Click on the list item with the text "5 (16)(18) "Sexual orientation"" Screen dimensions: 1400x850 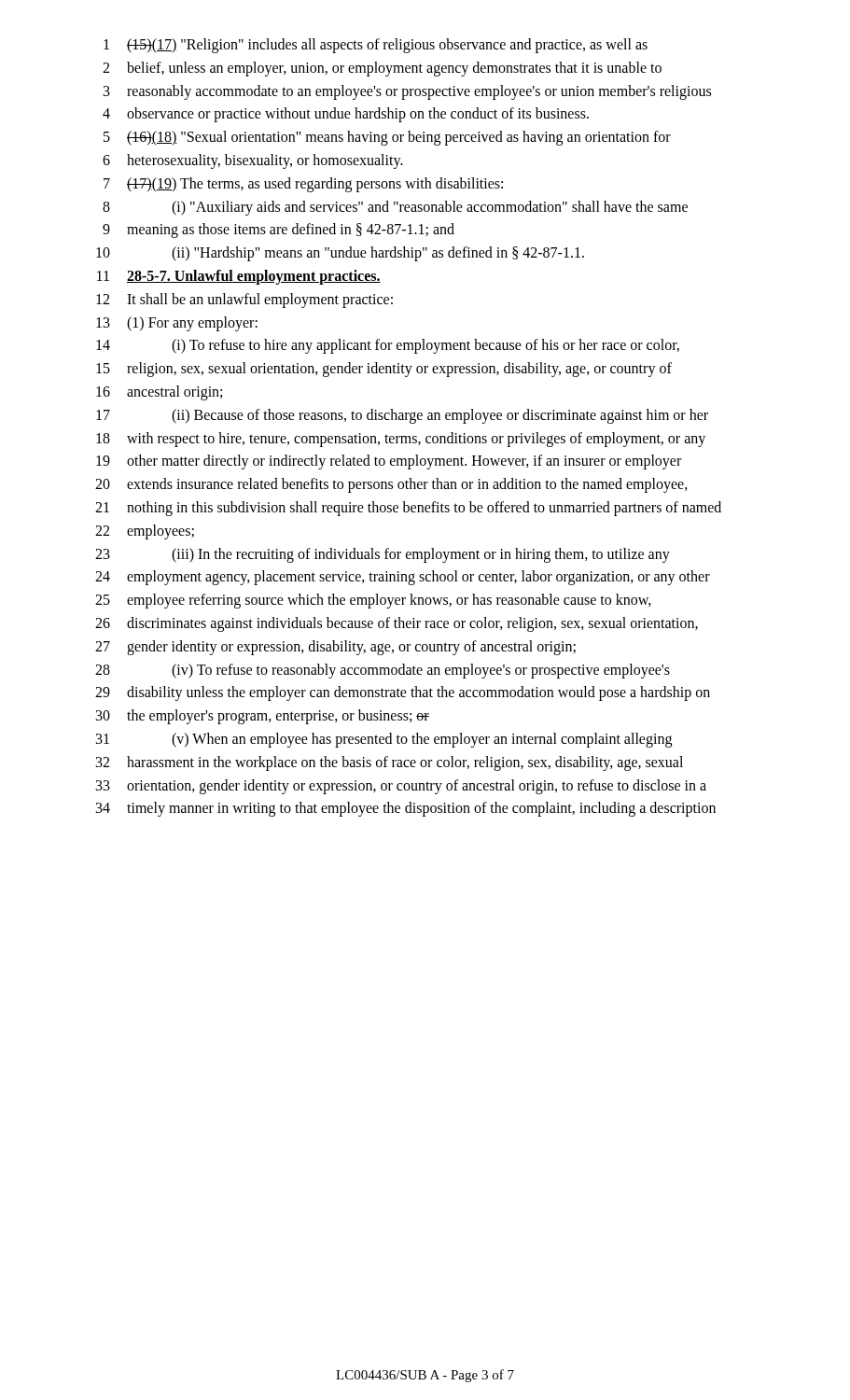(429, 138)
